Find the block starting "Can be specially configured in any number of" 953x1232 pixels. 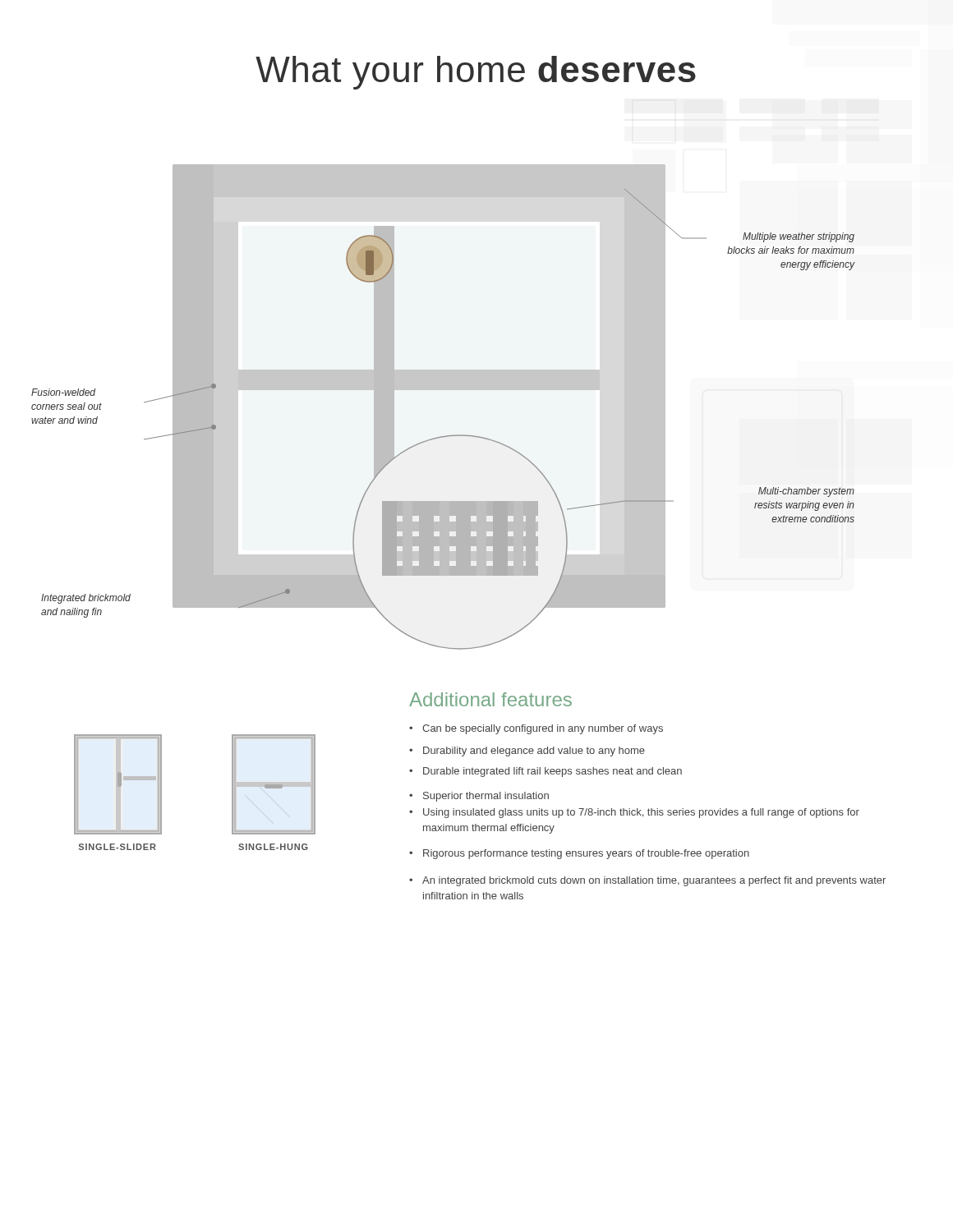[543, 728]
